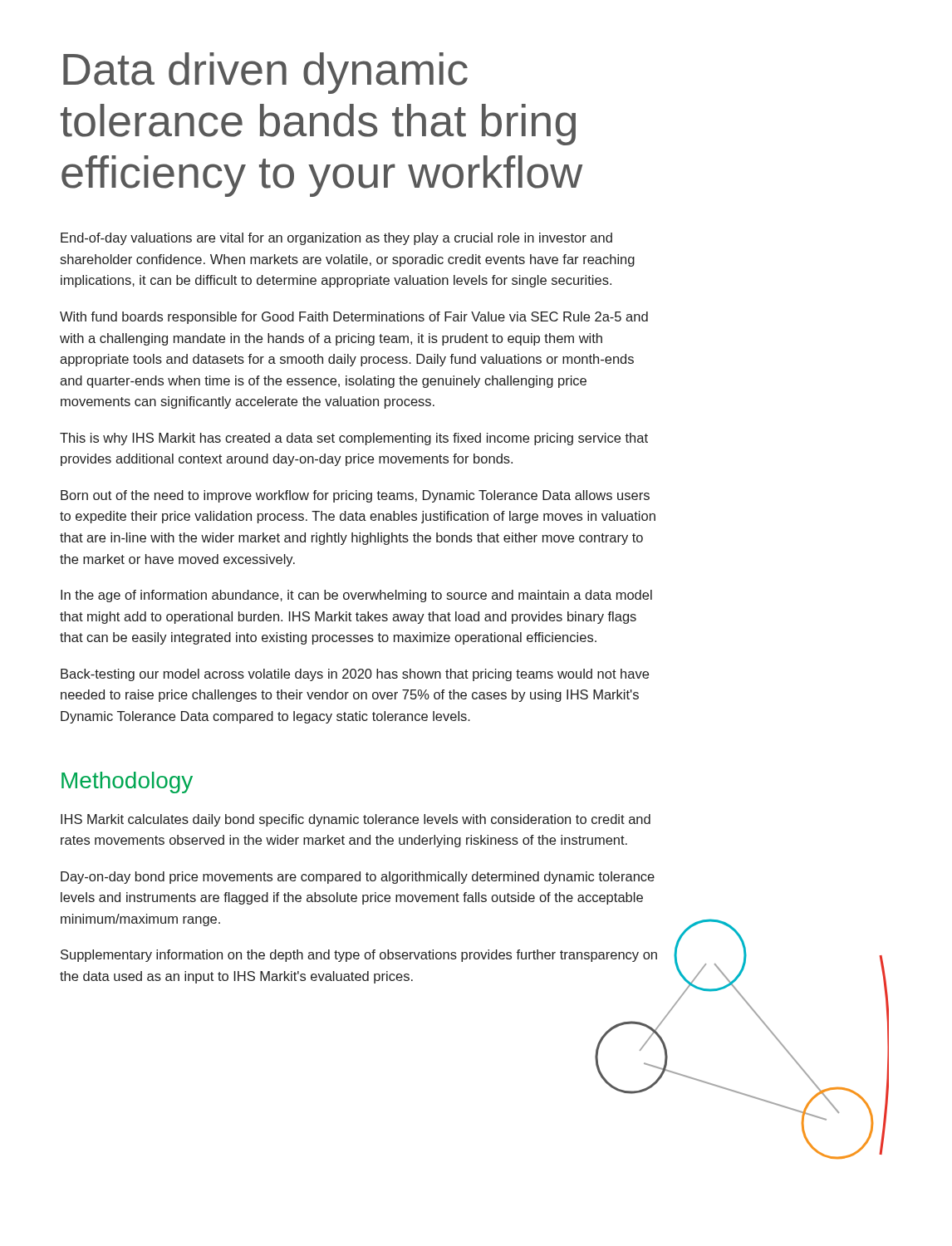Click on the text block that says "End-of-day valuations are vital for"
The height and width of the screenshot is (1246, 952).
click(347, 259)
